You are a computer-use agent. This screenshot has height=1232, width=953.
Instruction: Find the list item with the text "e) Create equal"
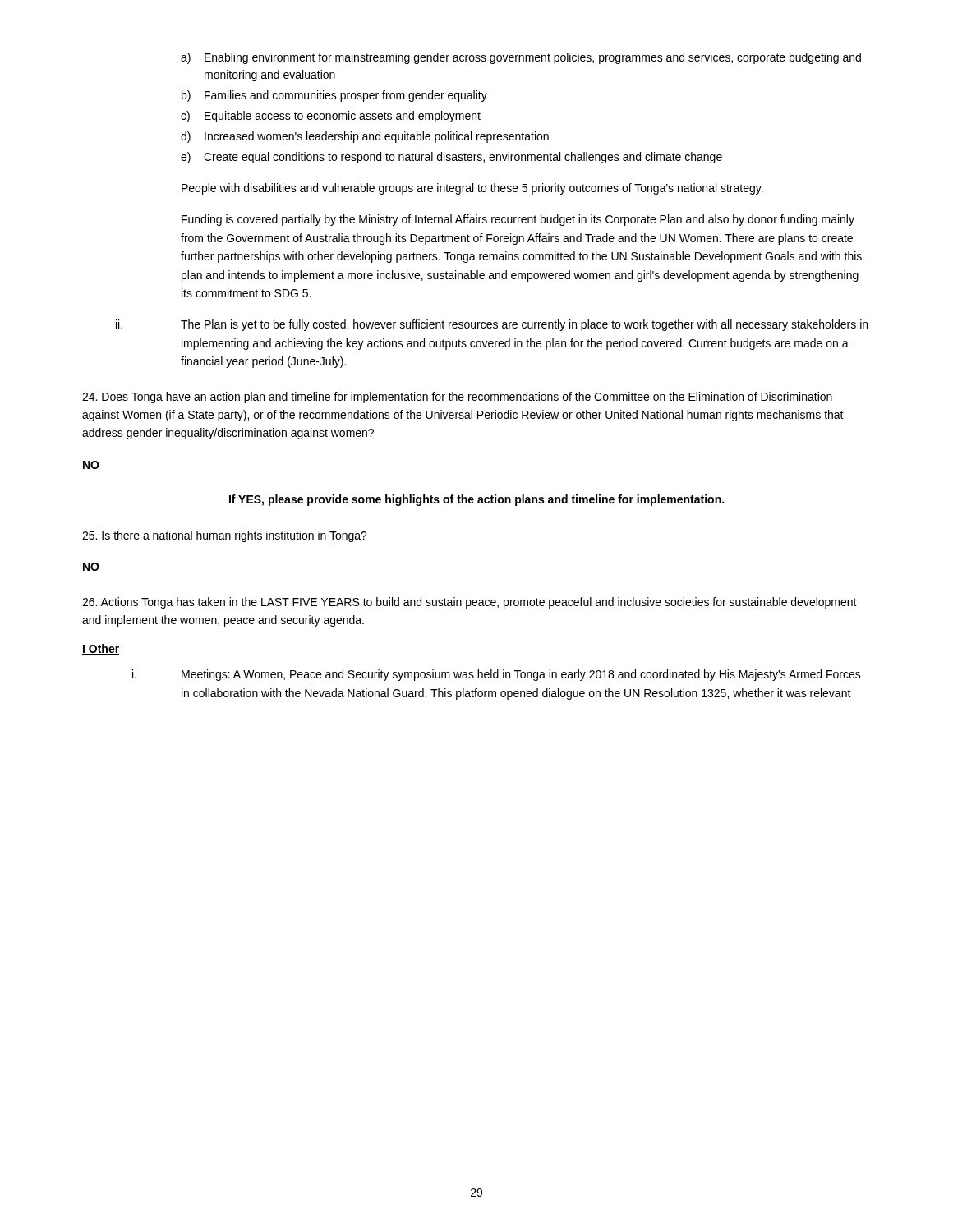(526, 157)
